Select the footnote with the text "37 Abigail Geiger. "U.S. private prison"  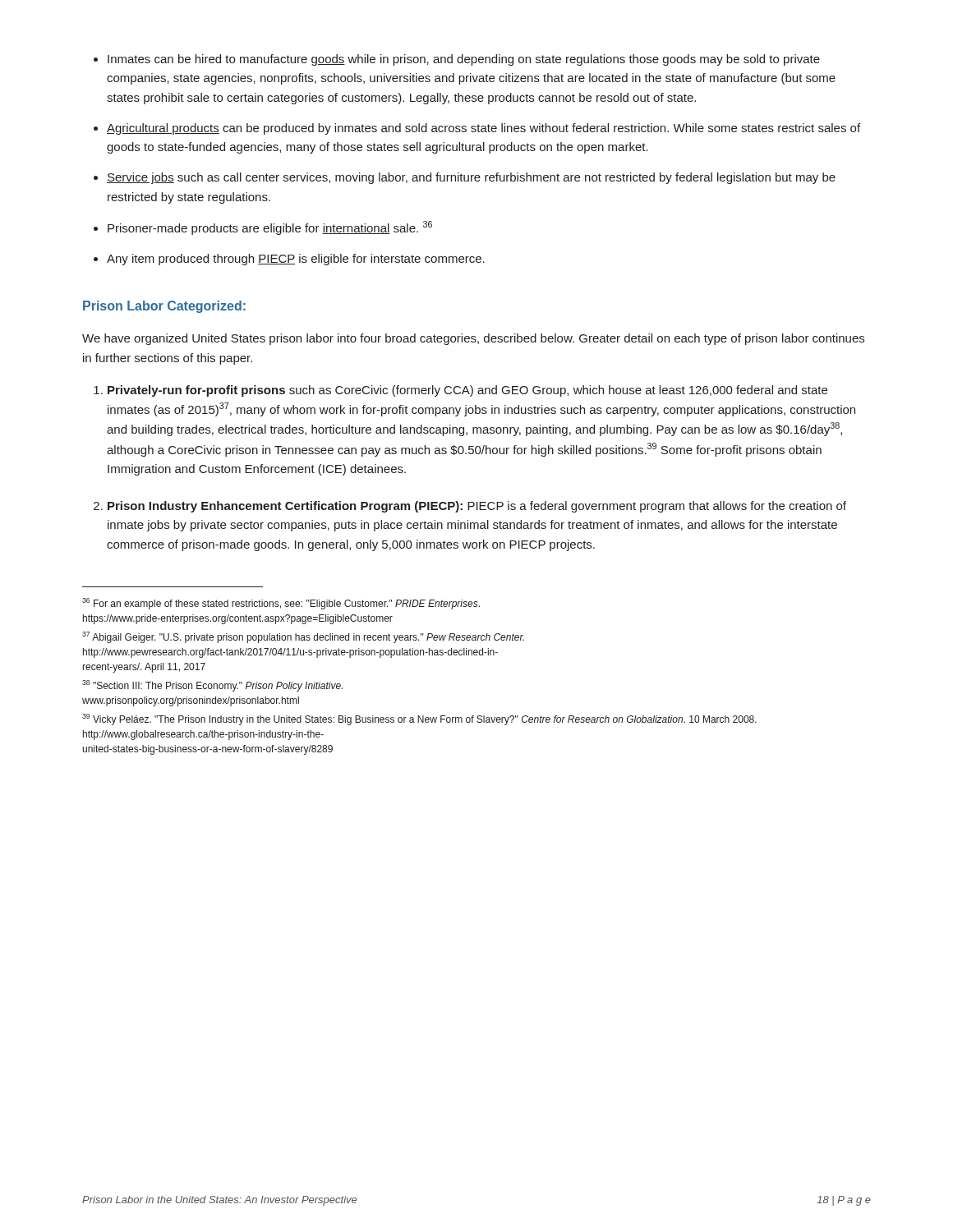(x=304, y=651)
